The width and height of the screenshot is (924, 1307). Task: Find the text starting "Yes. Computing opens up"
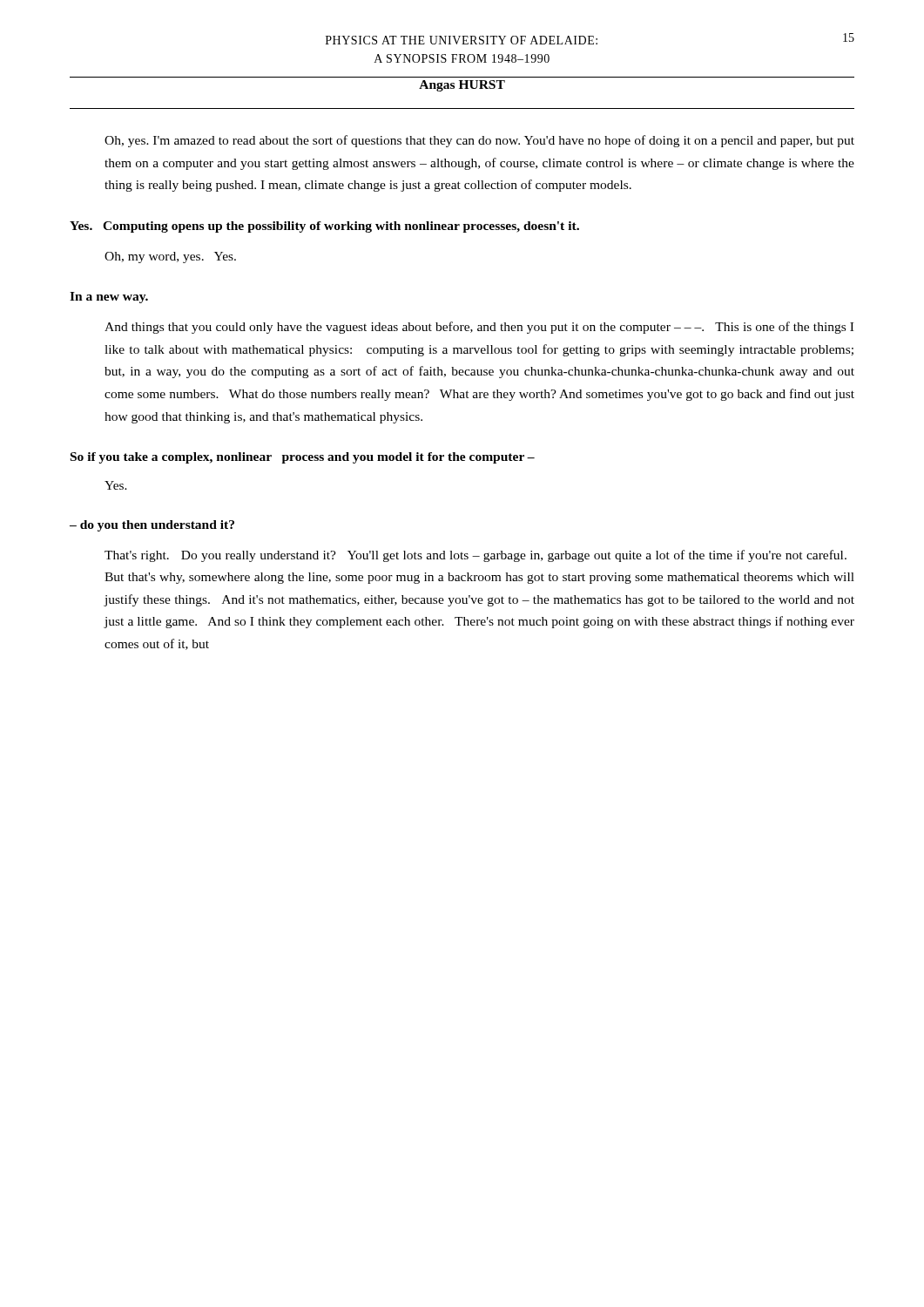click(325, 225)
